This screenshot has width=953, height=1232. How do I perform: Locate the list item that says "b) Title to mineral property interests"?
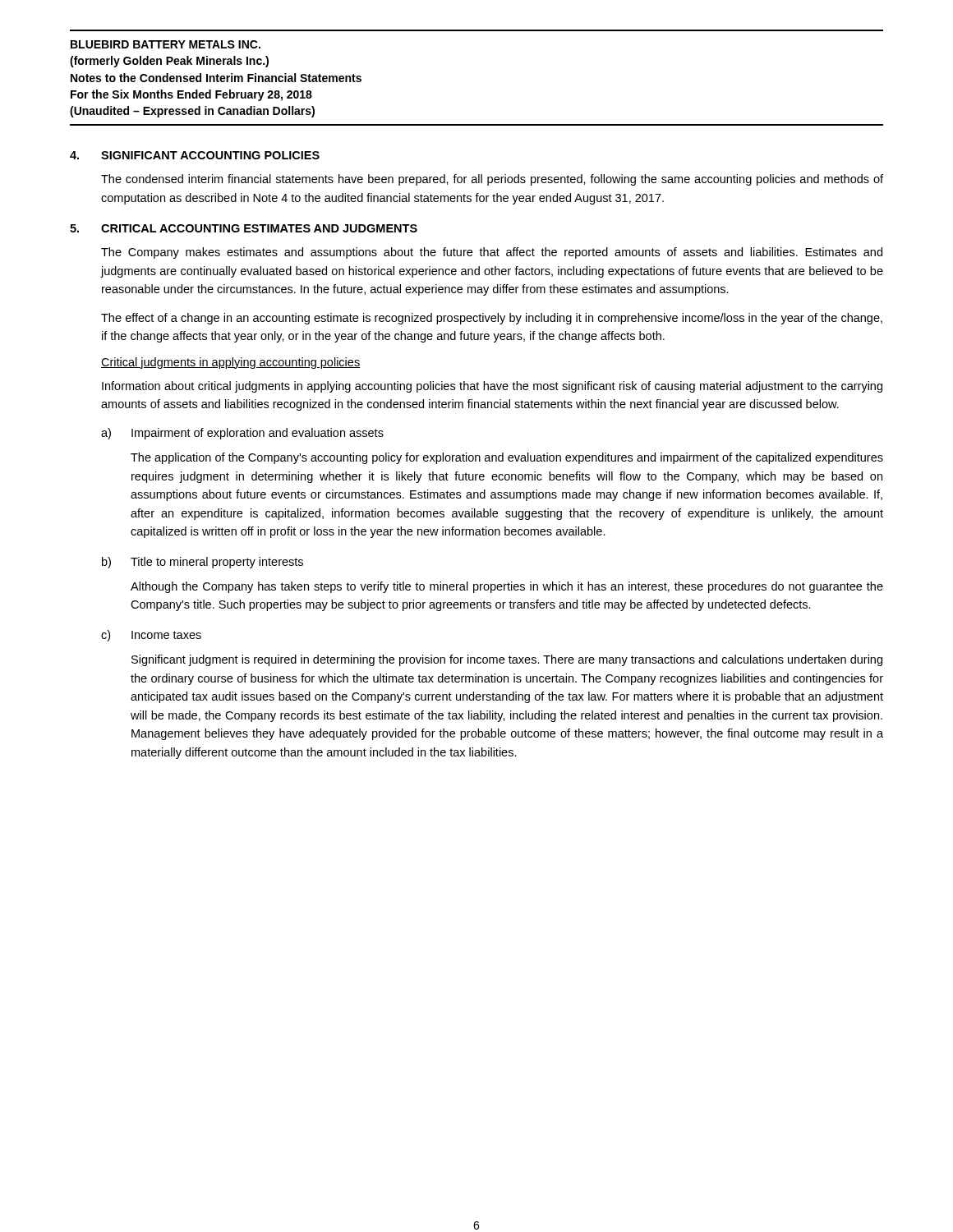coord(492,583)
